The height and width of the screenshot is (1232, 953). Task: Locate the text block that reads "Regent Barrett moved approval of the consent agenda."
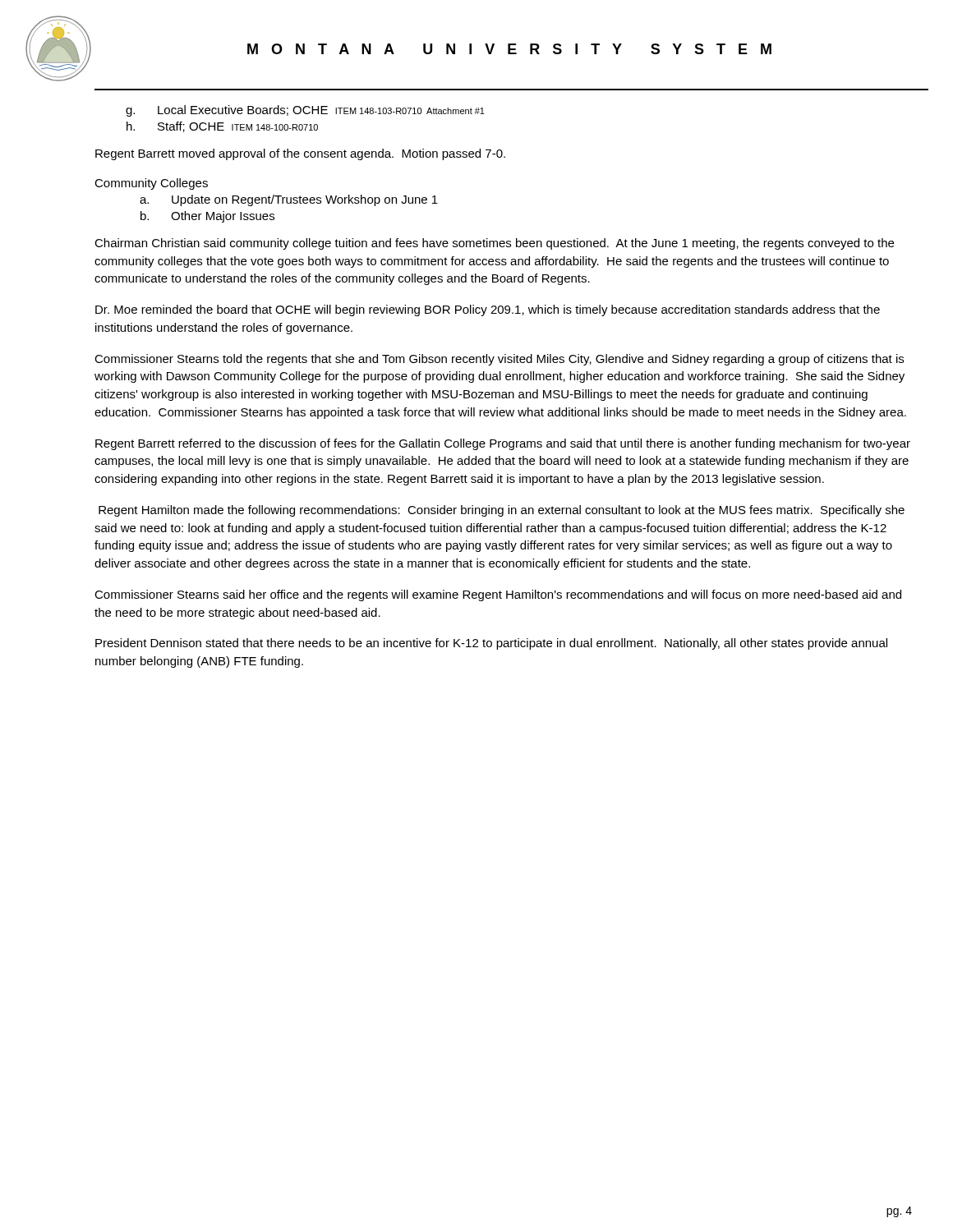click(x=300, y=153)
